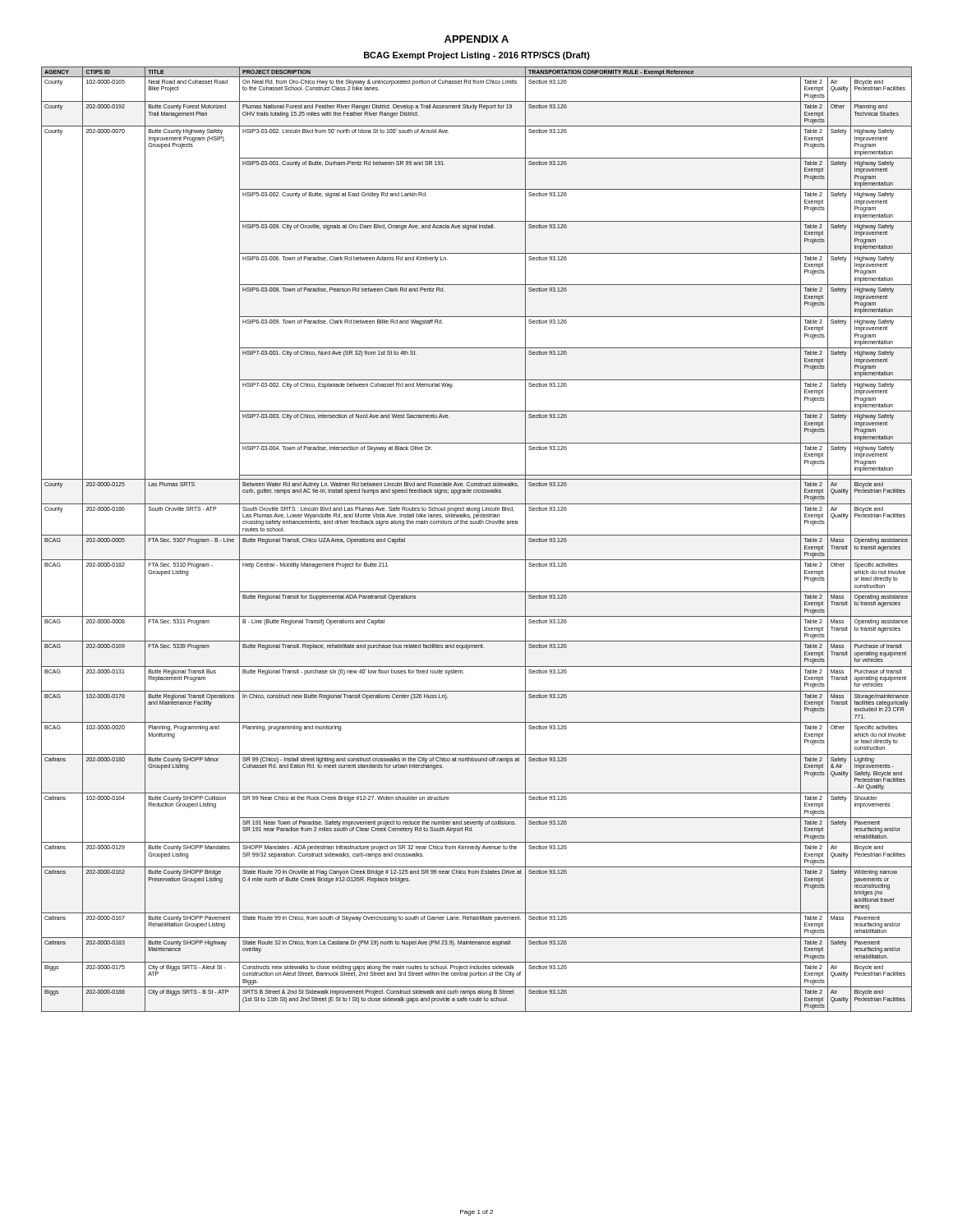Click on the text block starting "BCAG Exempt Project Listing - 2016 RTP/SCS (Draft)"

pyautogui.click(x=476, y=55)
